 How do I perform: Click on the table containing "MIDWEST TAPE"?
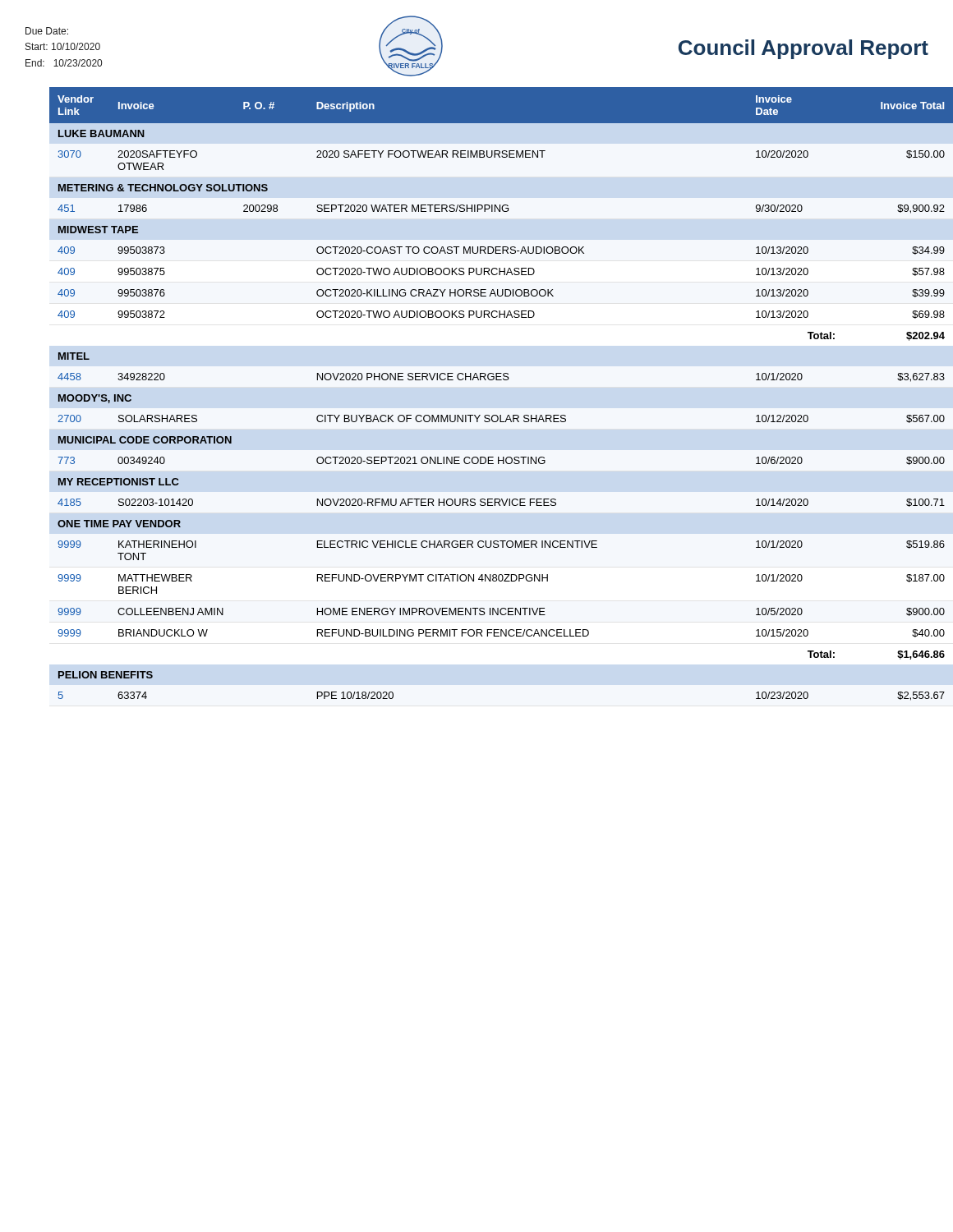coord(476,397)
